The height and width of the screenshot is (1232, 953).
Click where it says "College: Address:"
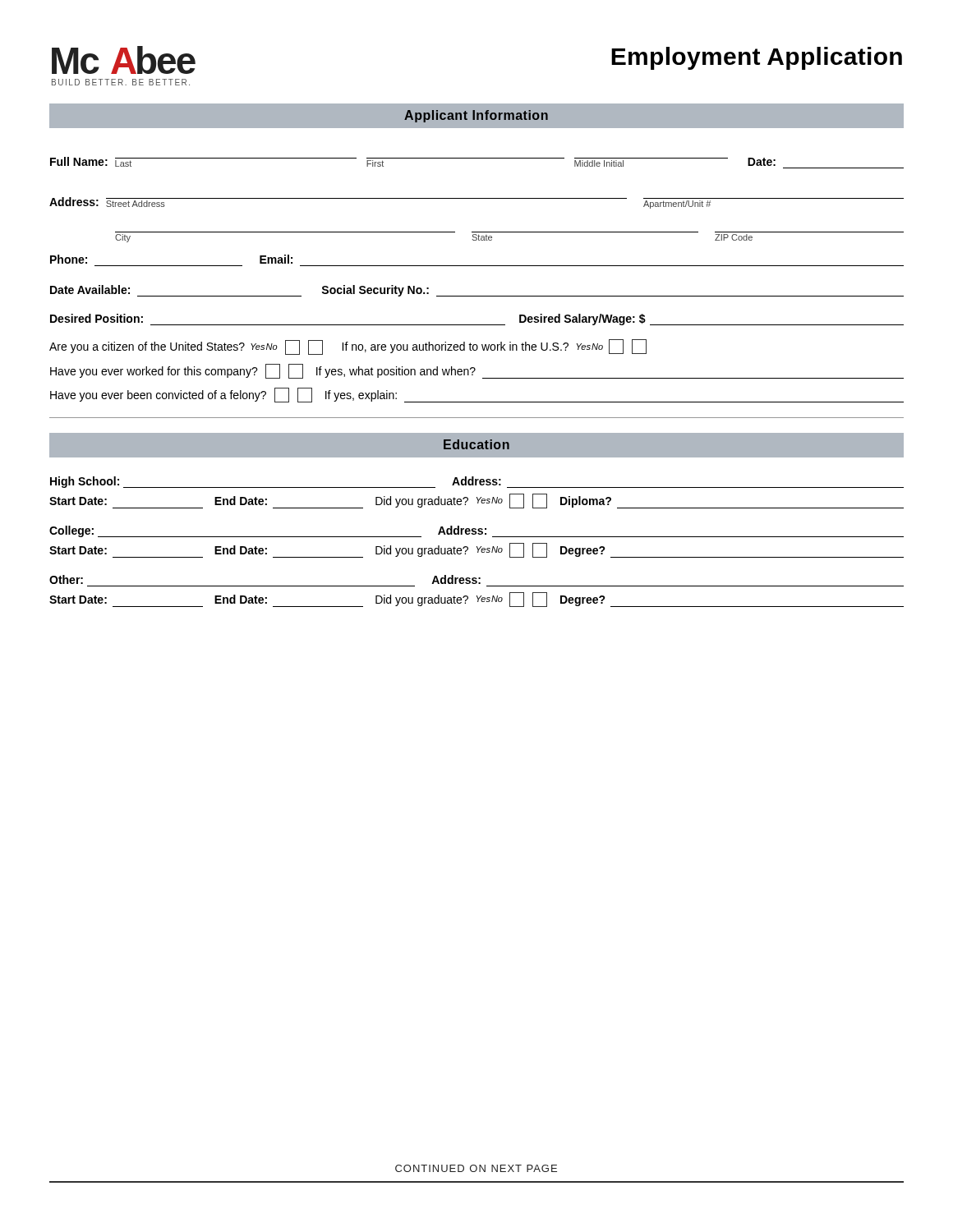476,529
